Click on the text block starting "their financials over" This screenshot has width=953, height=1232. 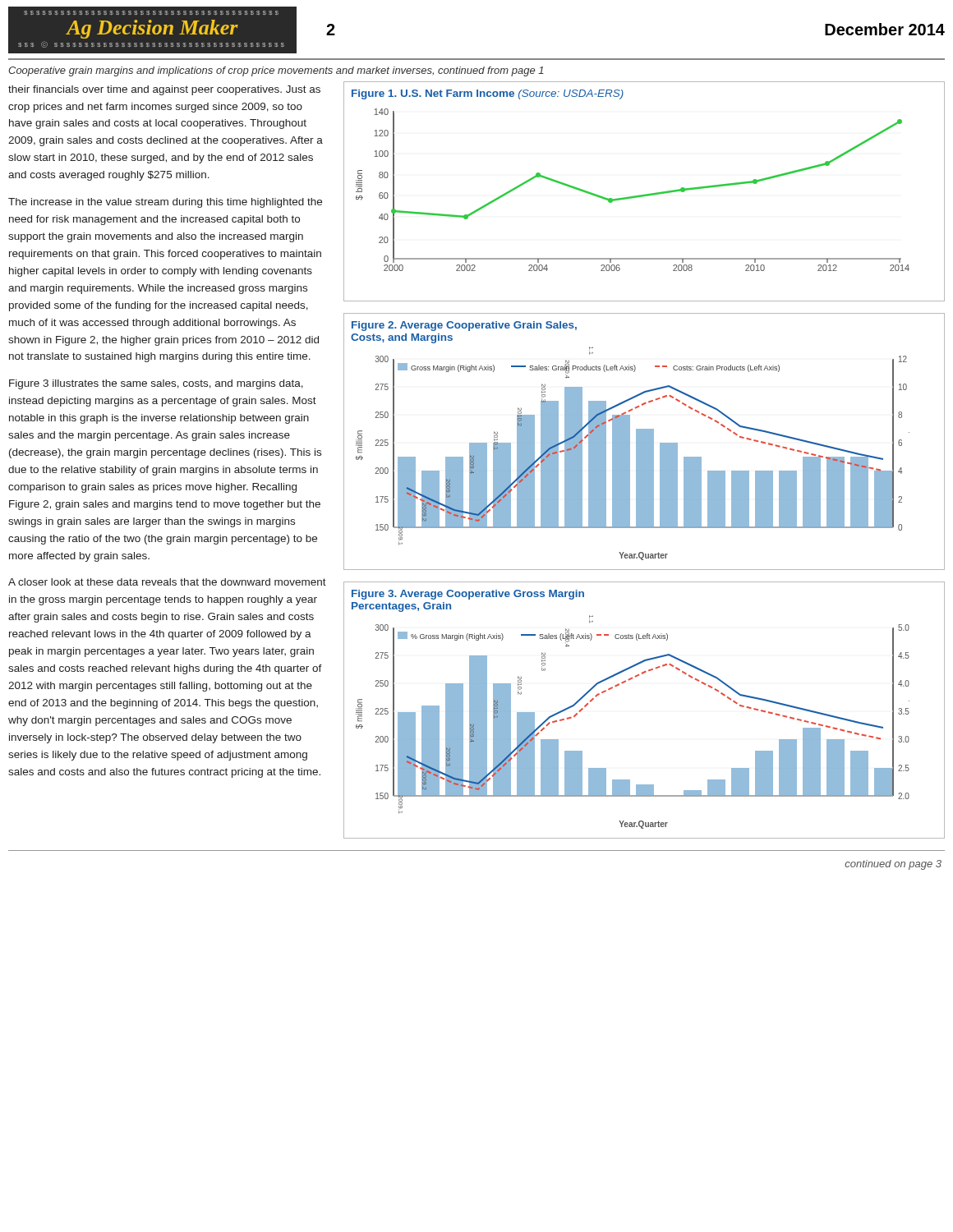[x=168, y=431]
